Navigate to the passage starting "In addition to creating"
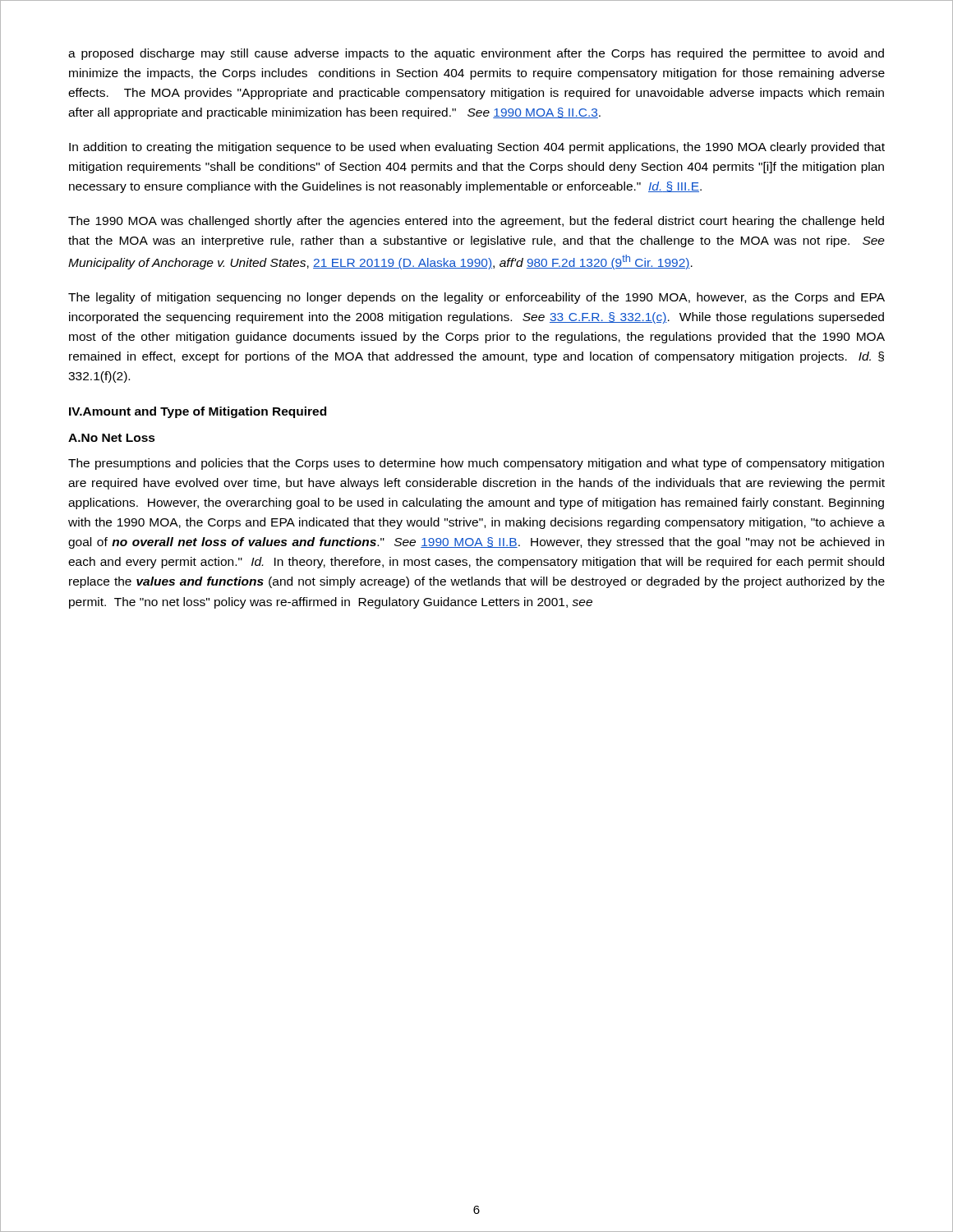This screenshot has width=953, height=1232. pyautogui.click(x=476, y=167)
